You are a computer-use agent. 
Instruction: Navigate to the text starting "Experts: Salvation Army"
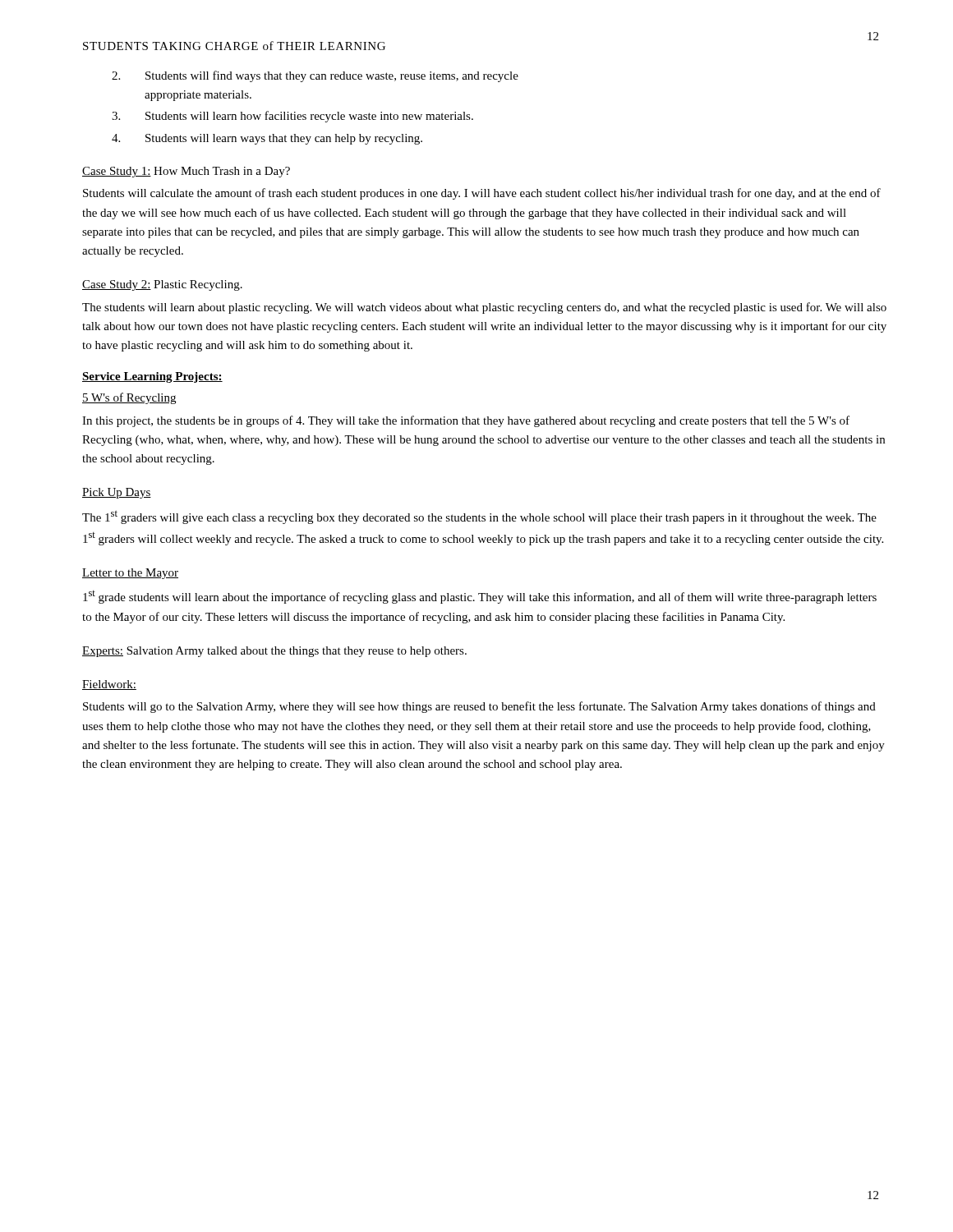tap(274, 652)
